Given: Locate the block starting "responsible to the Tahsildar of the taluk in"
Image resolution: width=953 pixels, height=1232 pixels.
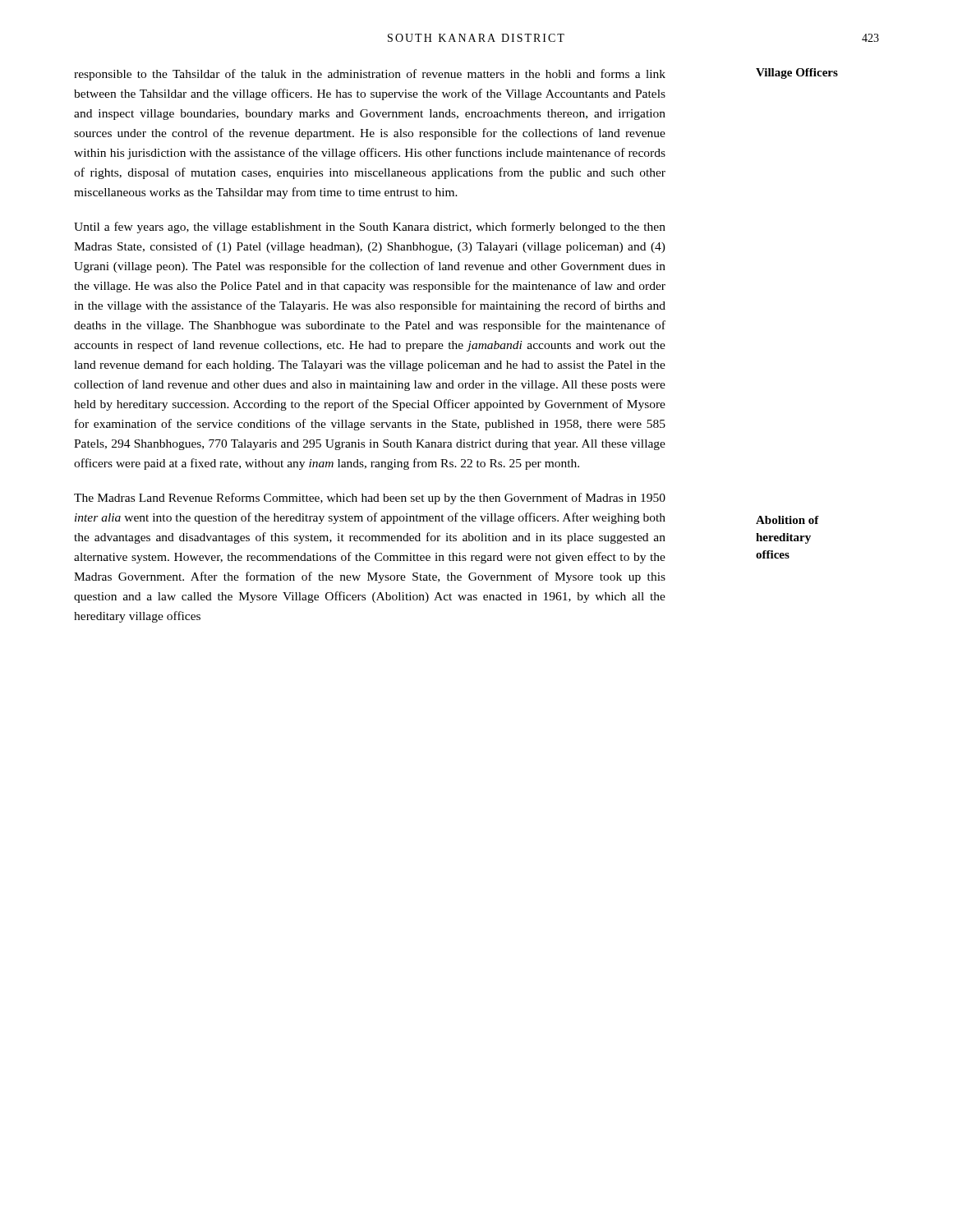Looking at the screenshot, I should click(370, 133).
